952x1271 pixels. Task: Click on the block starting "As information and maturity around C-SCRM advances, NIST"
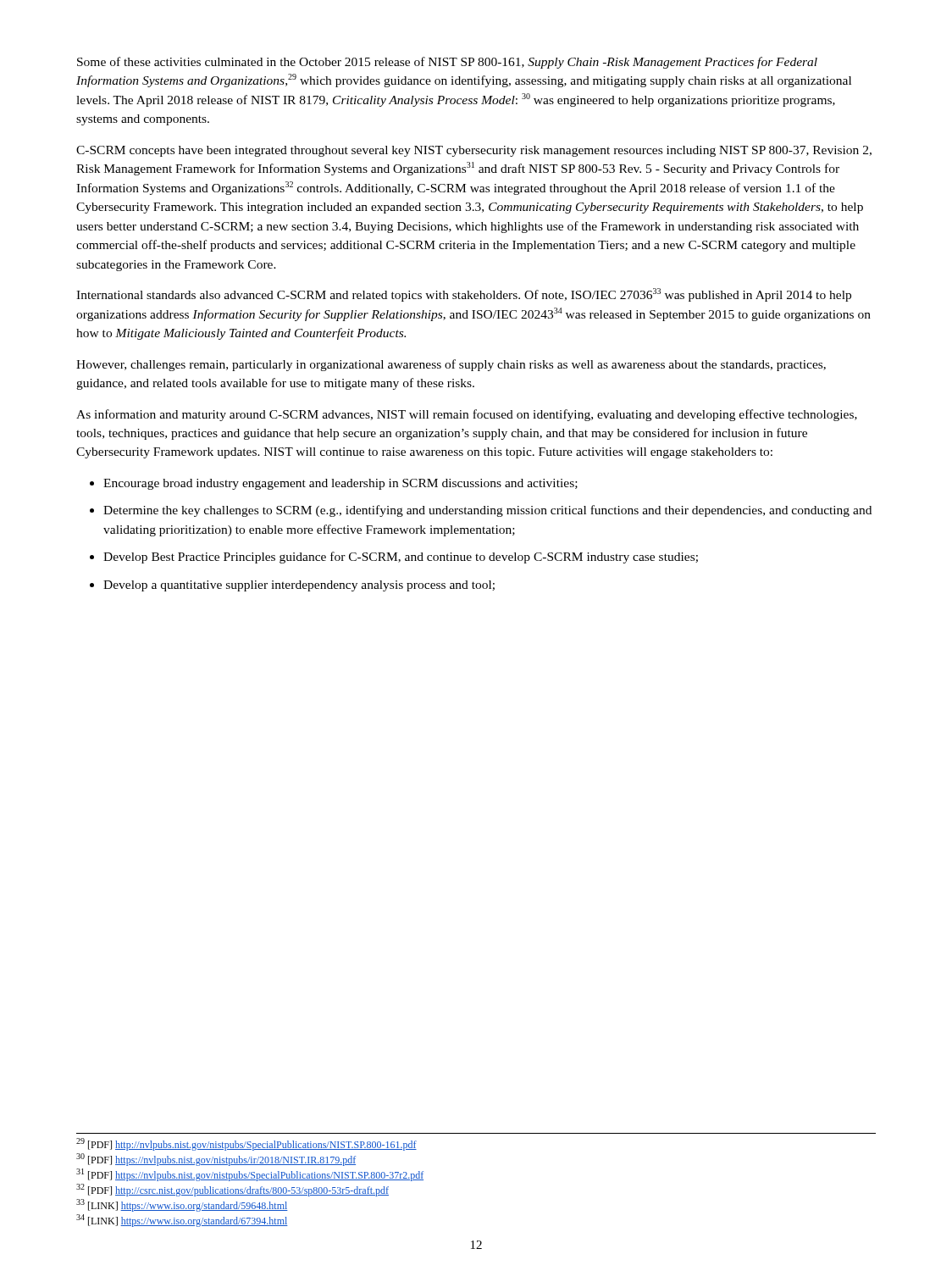(x=476, y=433)
